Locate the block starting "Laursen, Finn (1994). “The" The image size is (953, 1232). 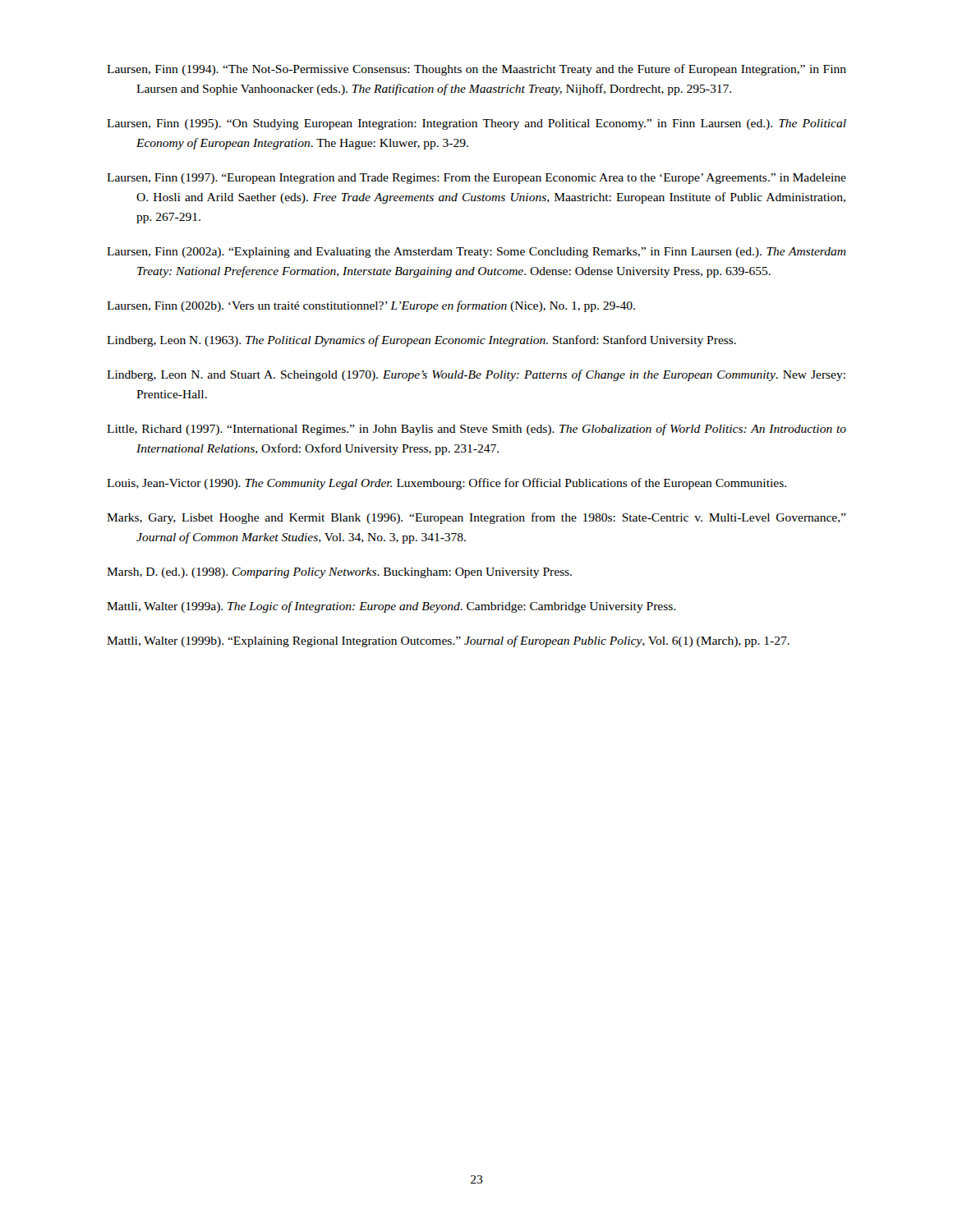click(476, 78)
